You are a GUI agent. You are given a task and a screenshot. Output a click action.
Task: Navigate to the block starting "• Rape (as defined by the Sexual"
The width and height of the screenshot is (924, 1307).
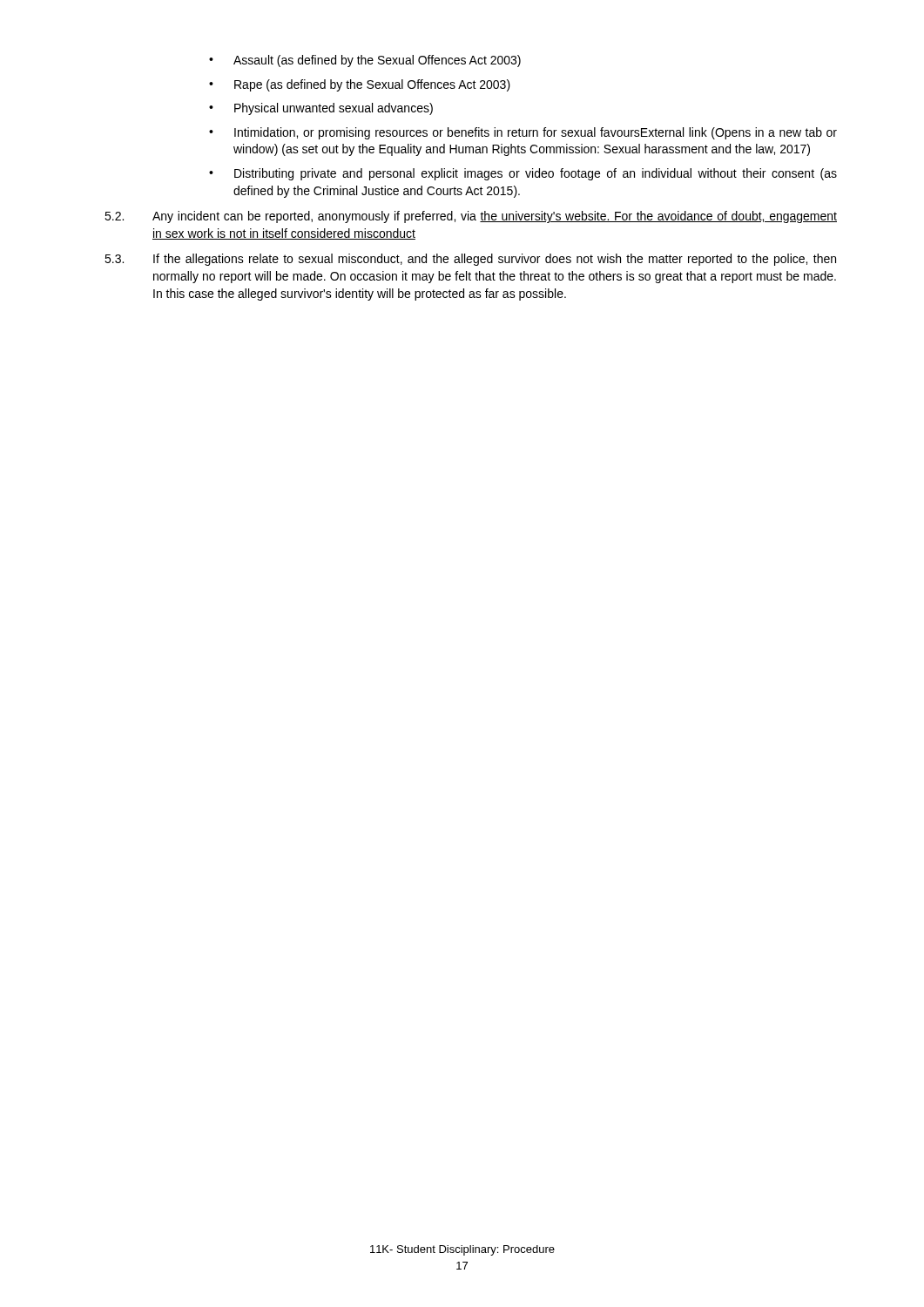[360, 85]
